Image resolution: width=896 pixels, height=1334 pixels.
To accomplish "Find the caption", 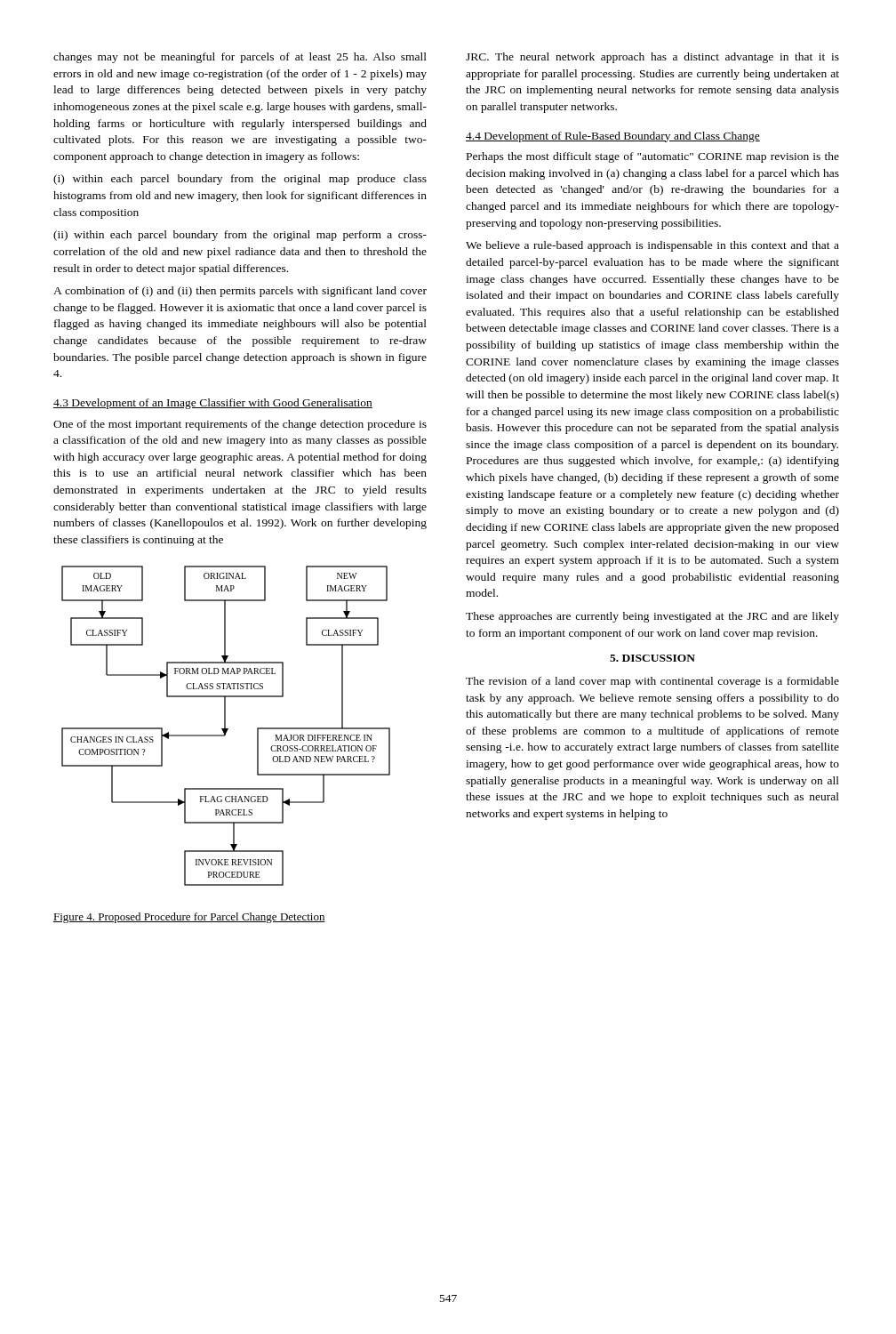I will coord(189,916).
